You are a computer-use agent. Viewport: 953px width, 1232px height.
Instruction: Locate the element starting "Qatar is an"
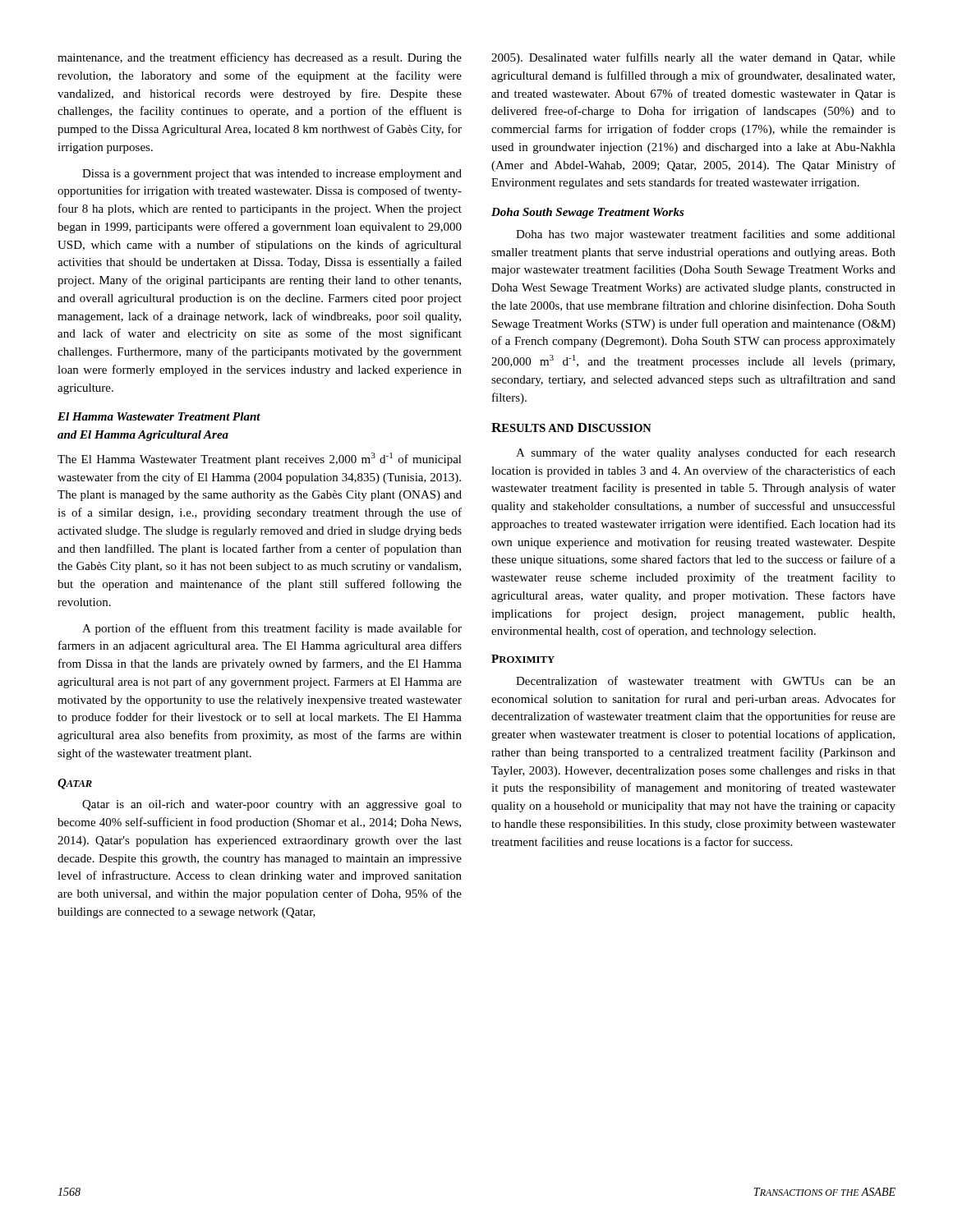[260, 859]
